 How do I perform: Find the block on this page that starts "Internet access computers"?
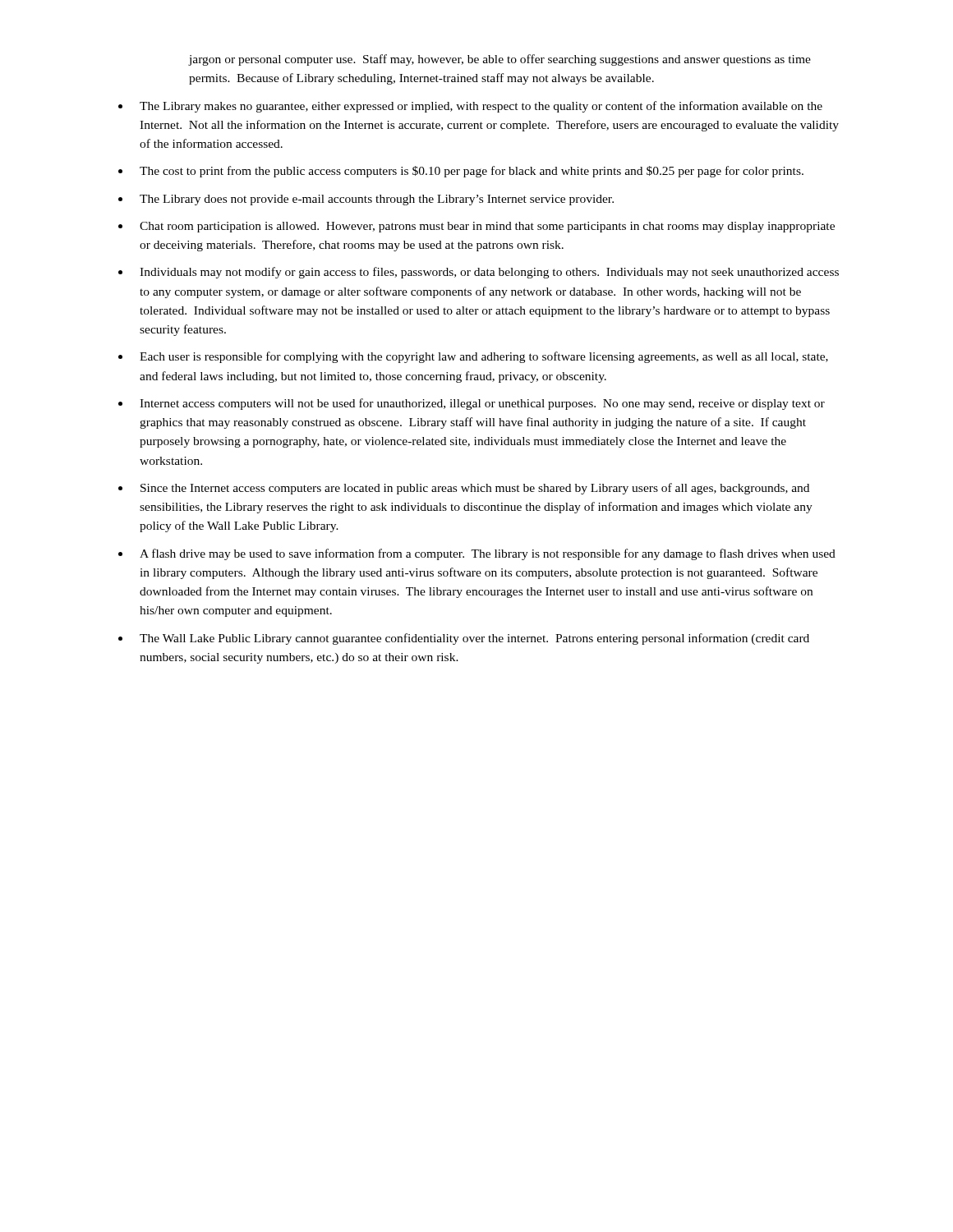pos(482,431)
